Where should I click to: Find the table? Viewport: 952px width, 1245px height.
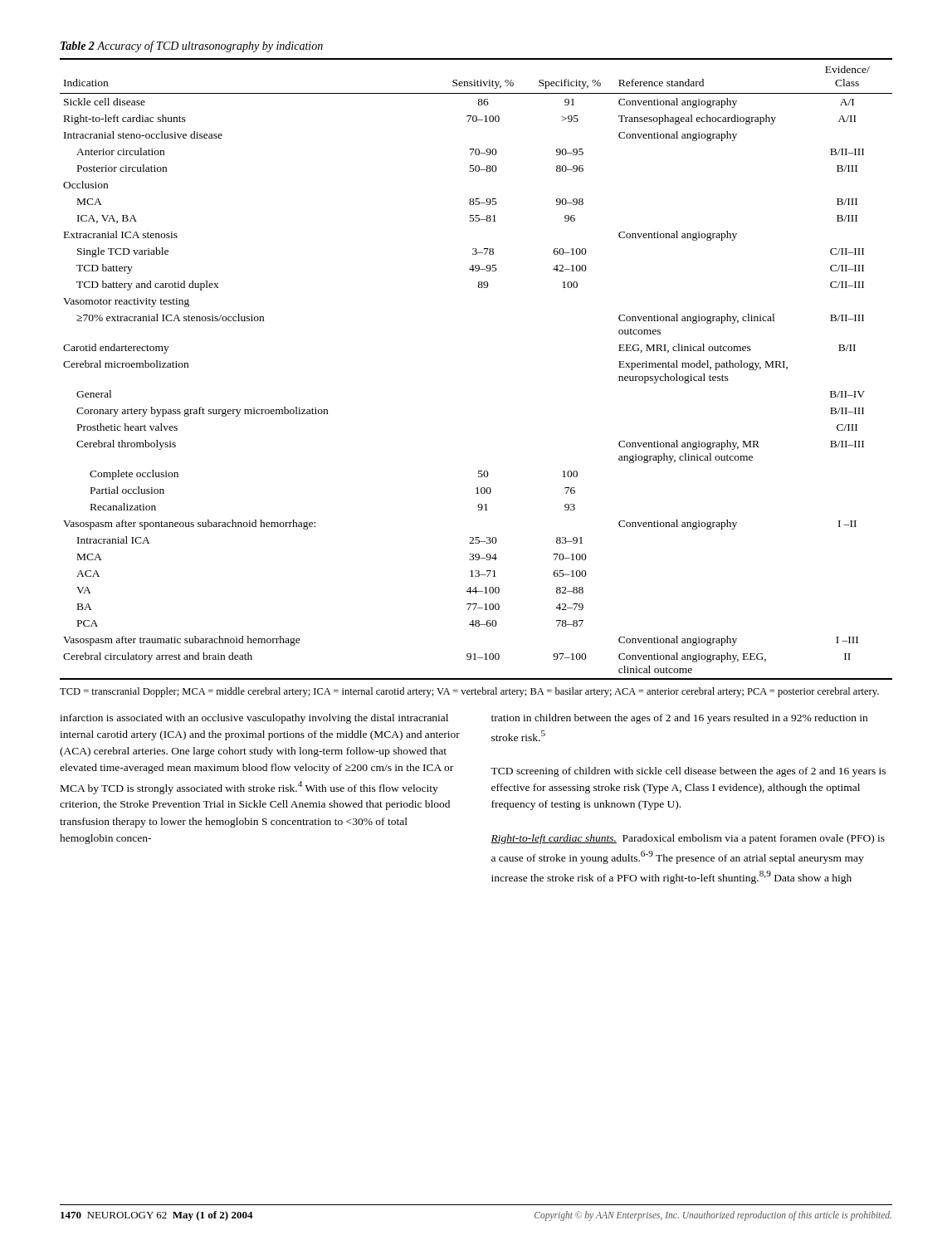476,369
